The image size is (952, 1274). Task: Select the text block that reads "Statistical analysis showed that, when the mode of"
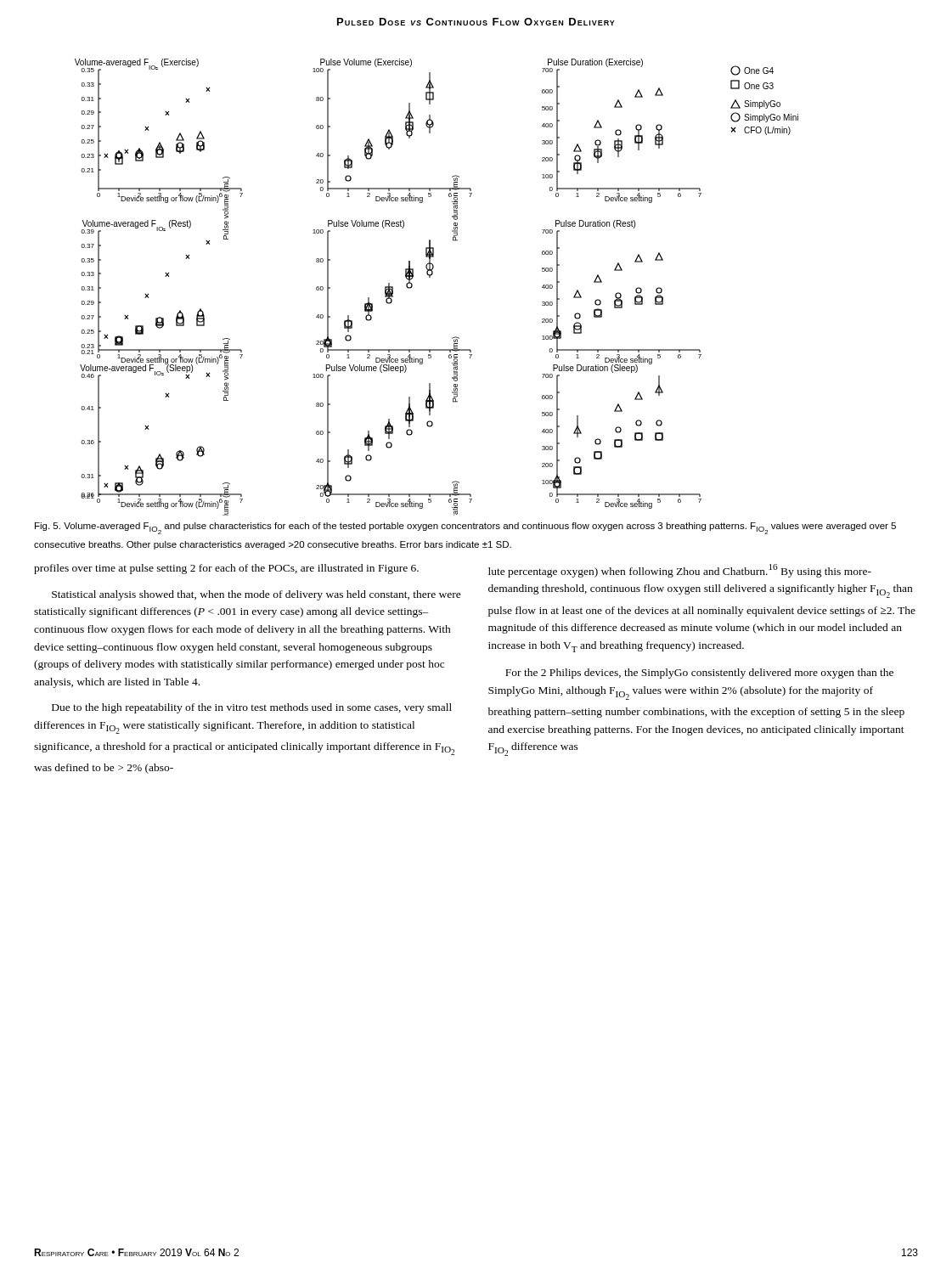(247, 638)
